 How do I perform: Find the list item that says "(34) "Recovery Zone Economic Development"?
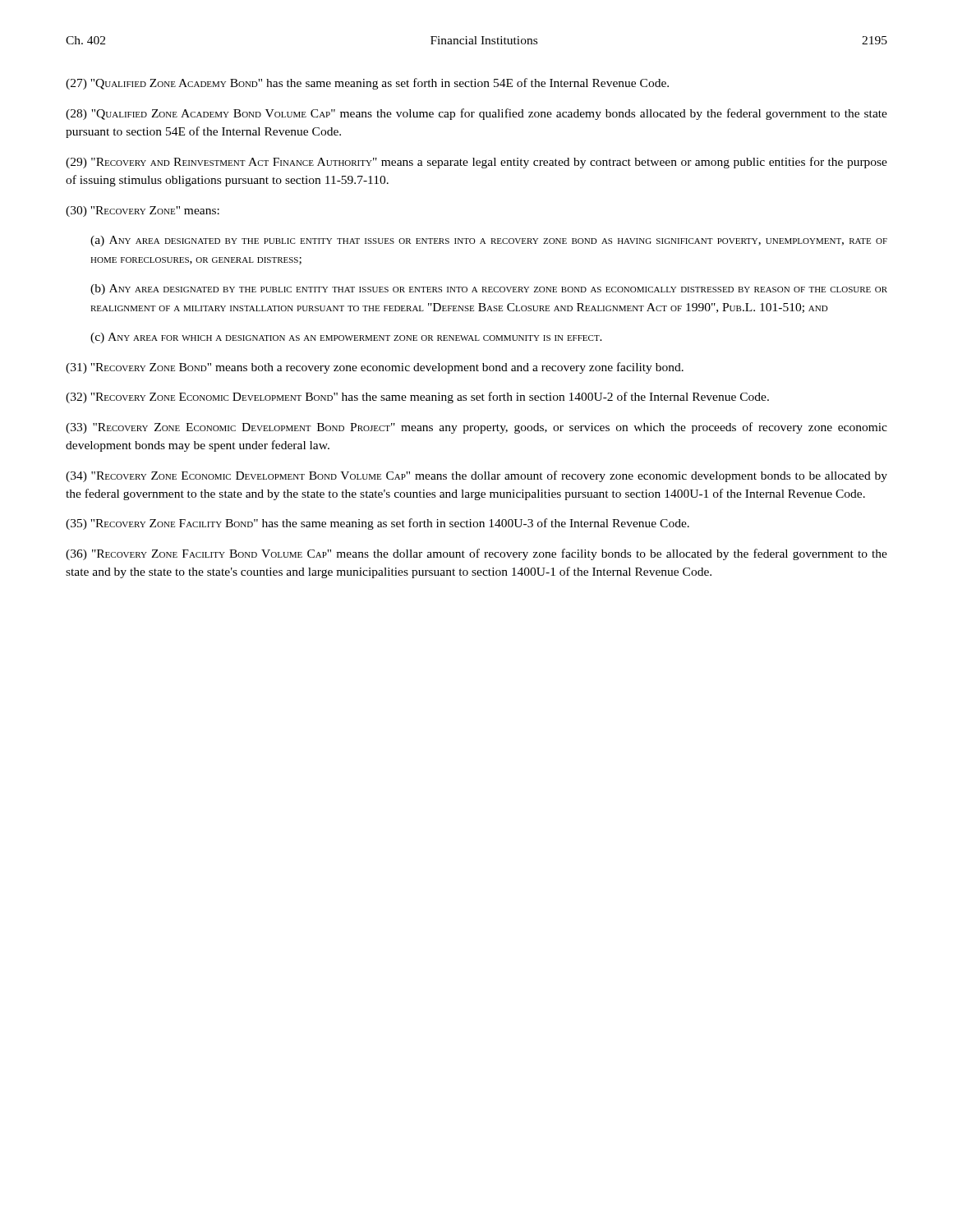click(x=476, y=484)
